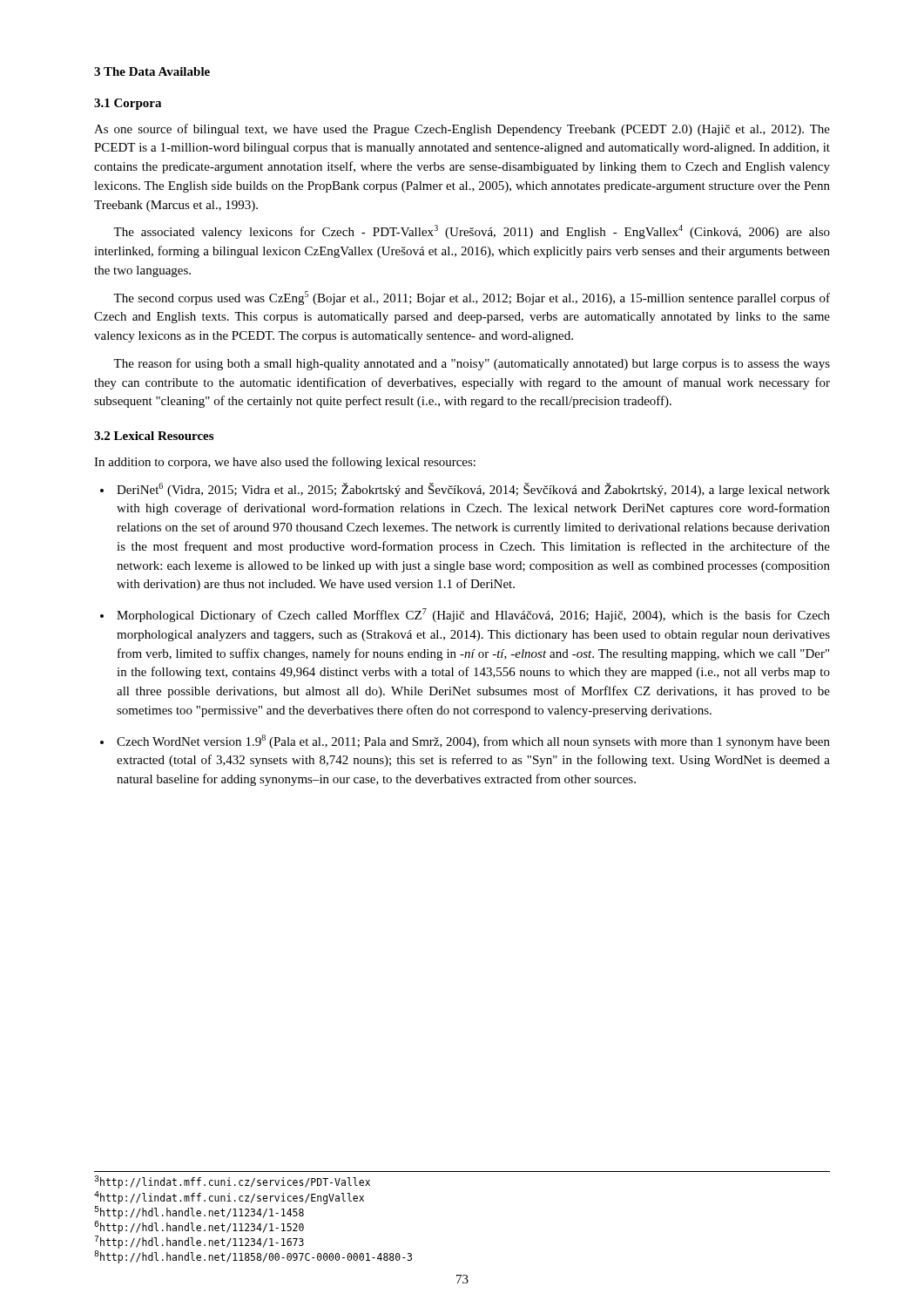Locate the text block with the text "The reason for using both a small high-quality"

click(462, 383)
